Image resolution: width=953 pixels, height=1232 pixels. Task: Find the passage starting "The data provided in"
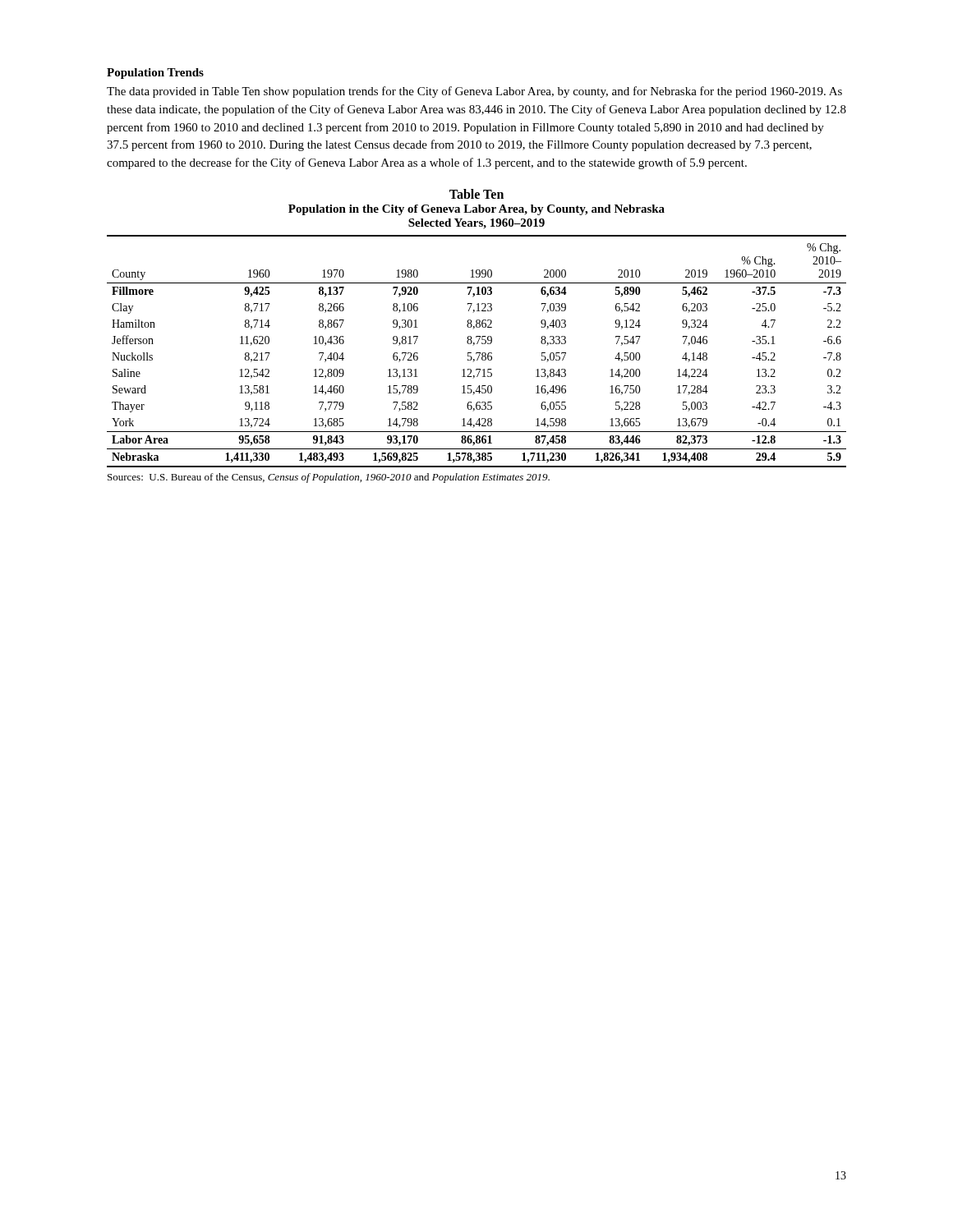coord(476,127)
